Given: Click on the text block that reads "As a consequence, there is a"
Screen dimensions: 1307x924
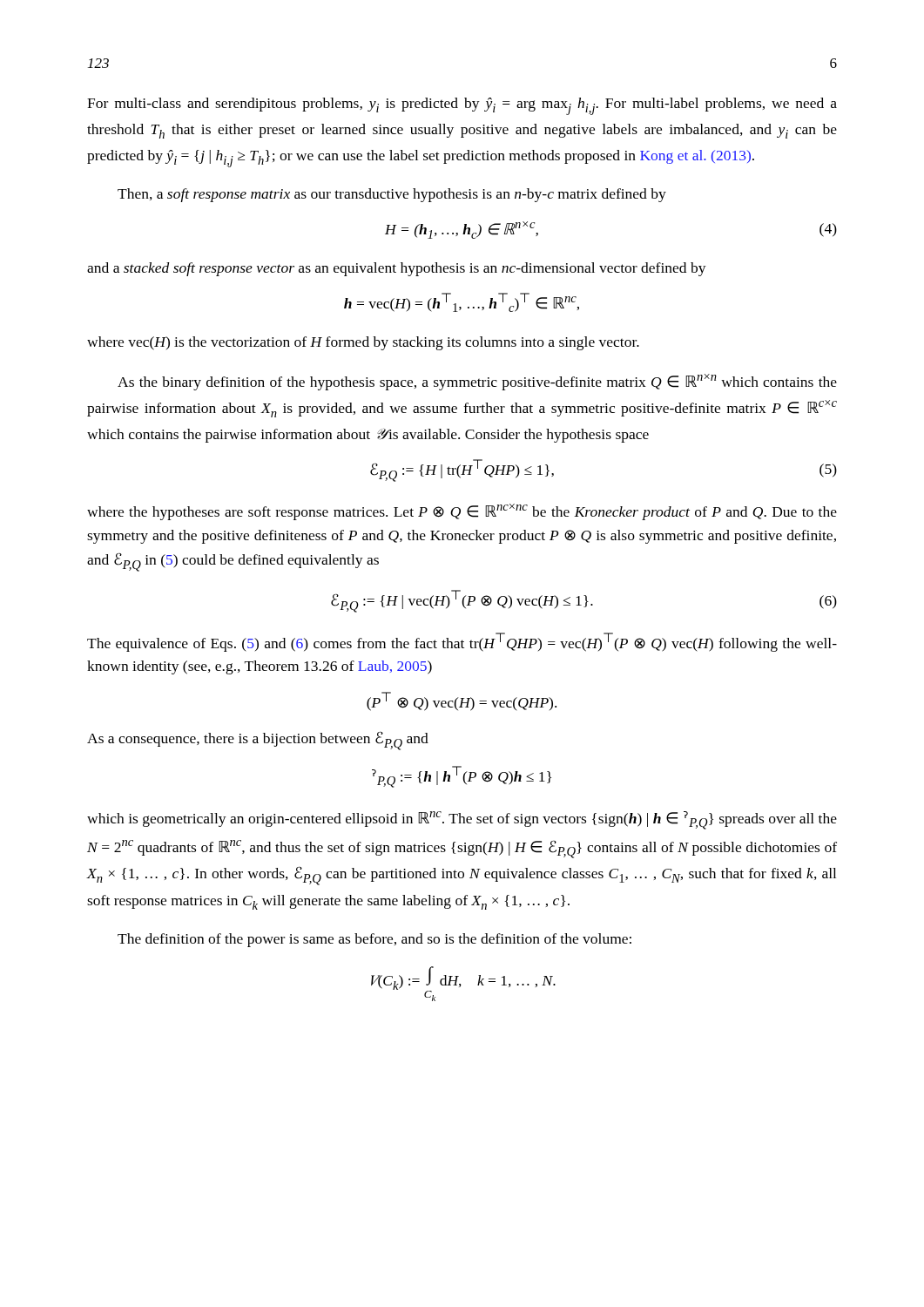Looking at the screenshot, I should coord(258,739).
